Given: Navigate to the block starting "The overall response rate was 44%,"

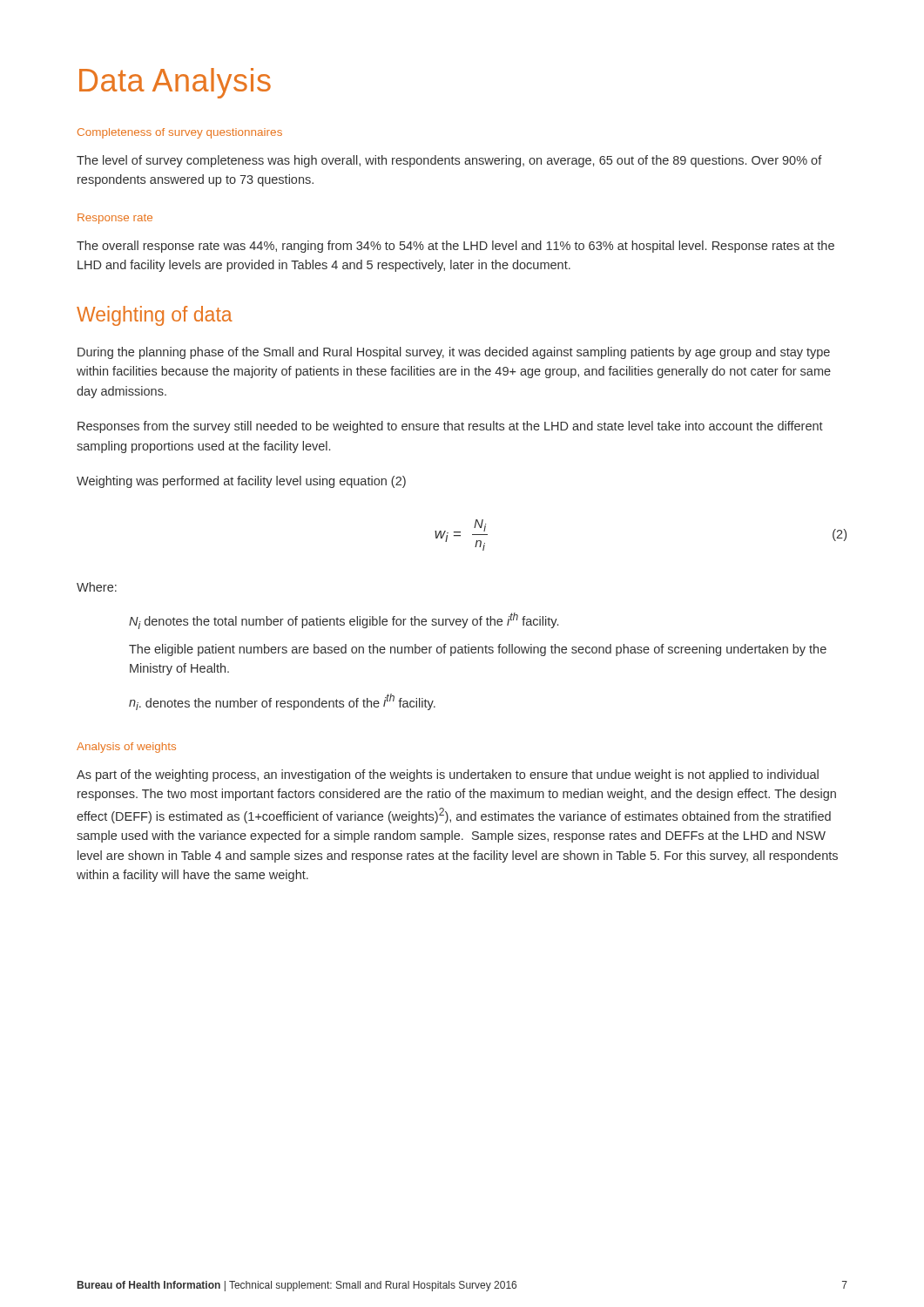Looking at the screenshot, I should point(462,256).
